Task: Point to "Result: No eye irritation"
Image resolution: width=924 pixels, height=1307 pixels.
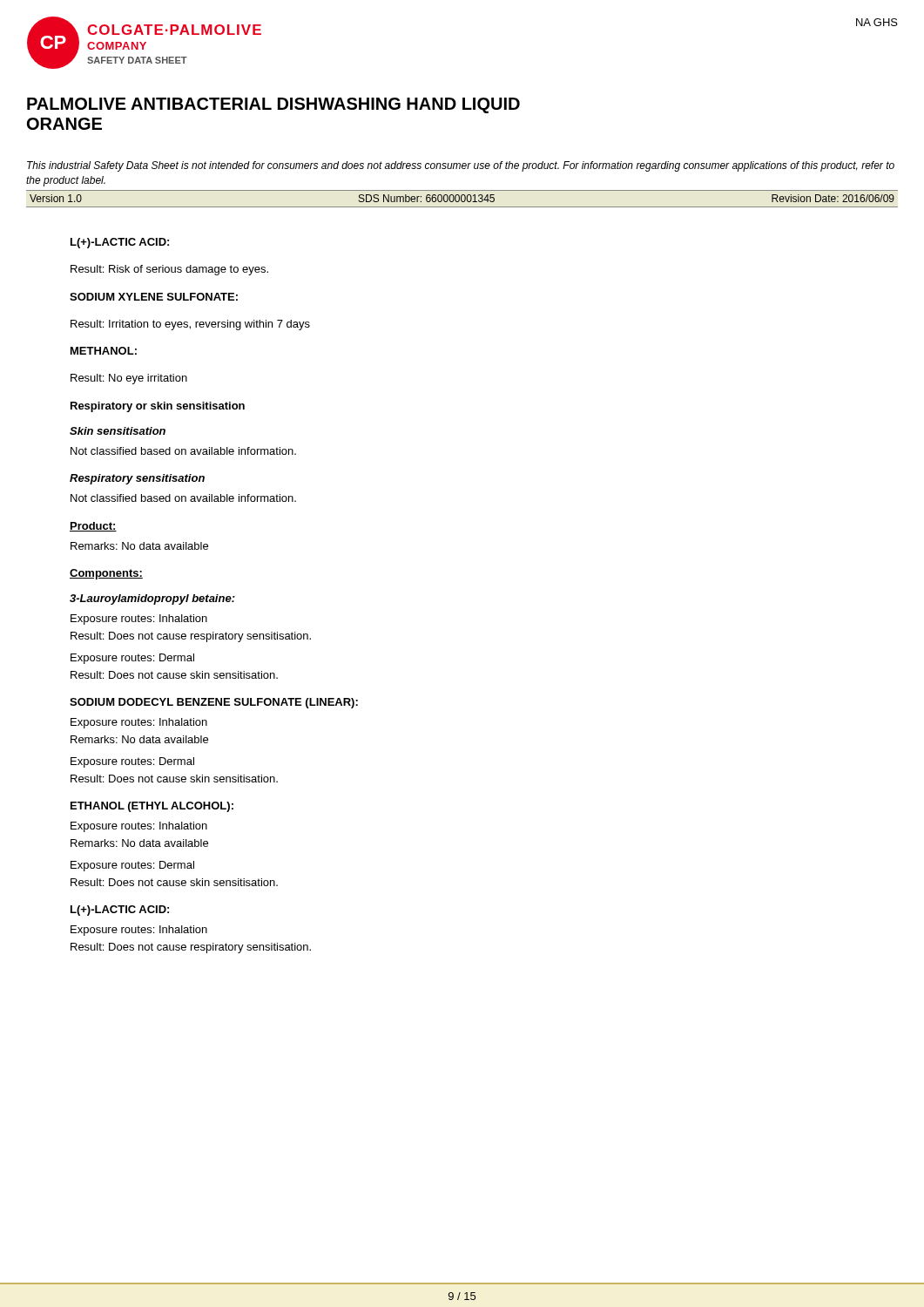Action: [129, 379]
